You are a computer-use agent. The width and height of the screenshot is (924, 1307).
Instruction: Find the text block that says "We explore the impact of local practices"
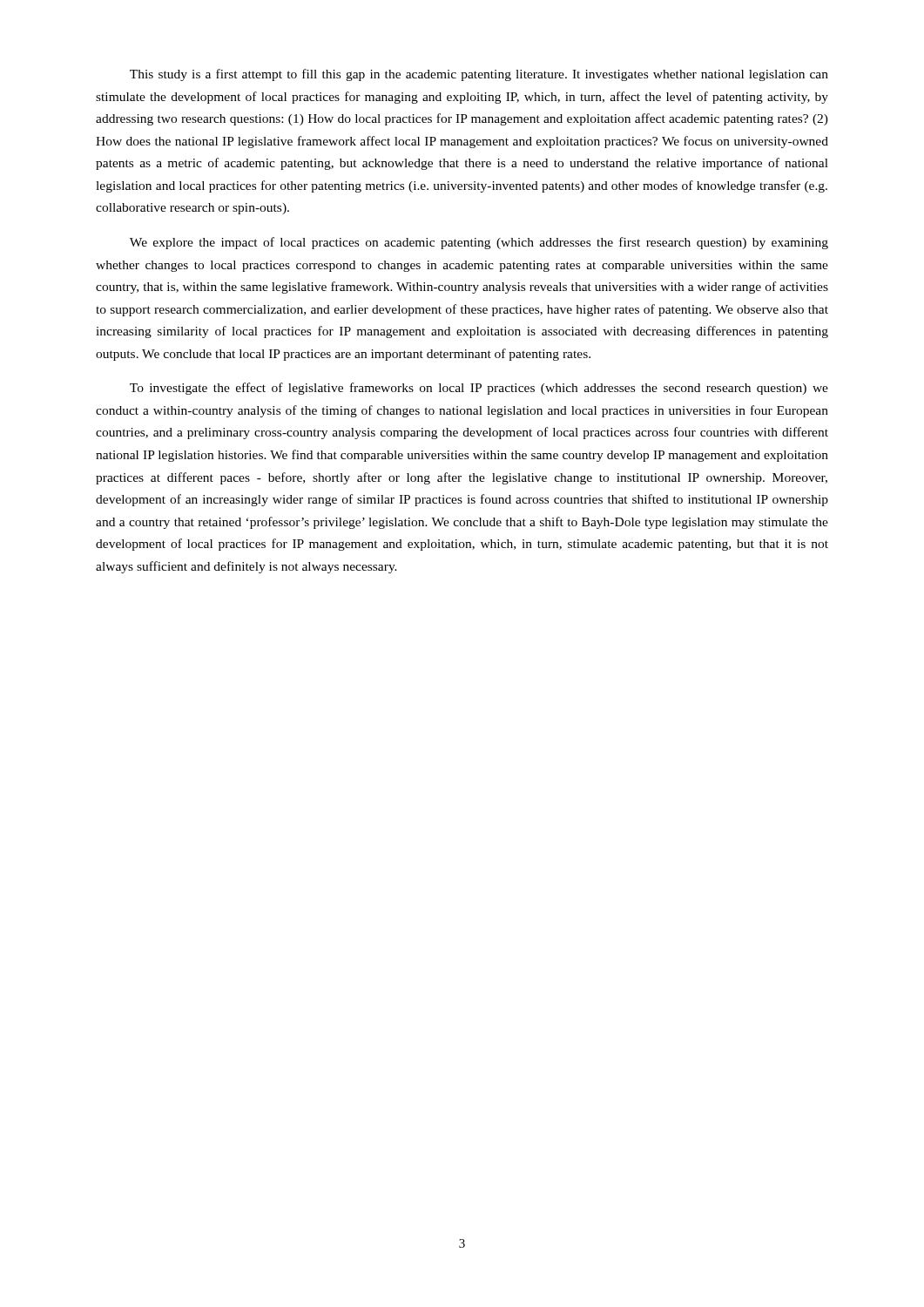point(462,297)
